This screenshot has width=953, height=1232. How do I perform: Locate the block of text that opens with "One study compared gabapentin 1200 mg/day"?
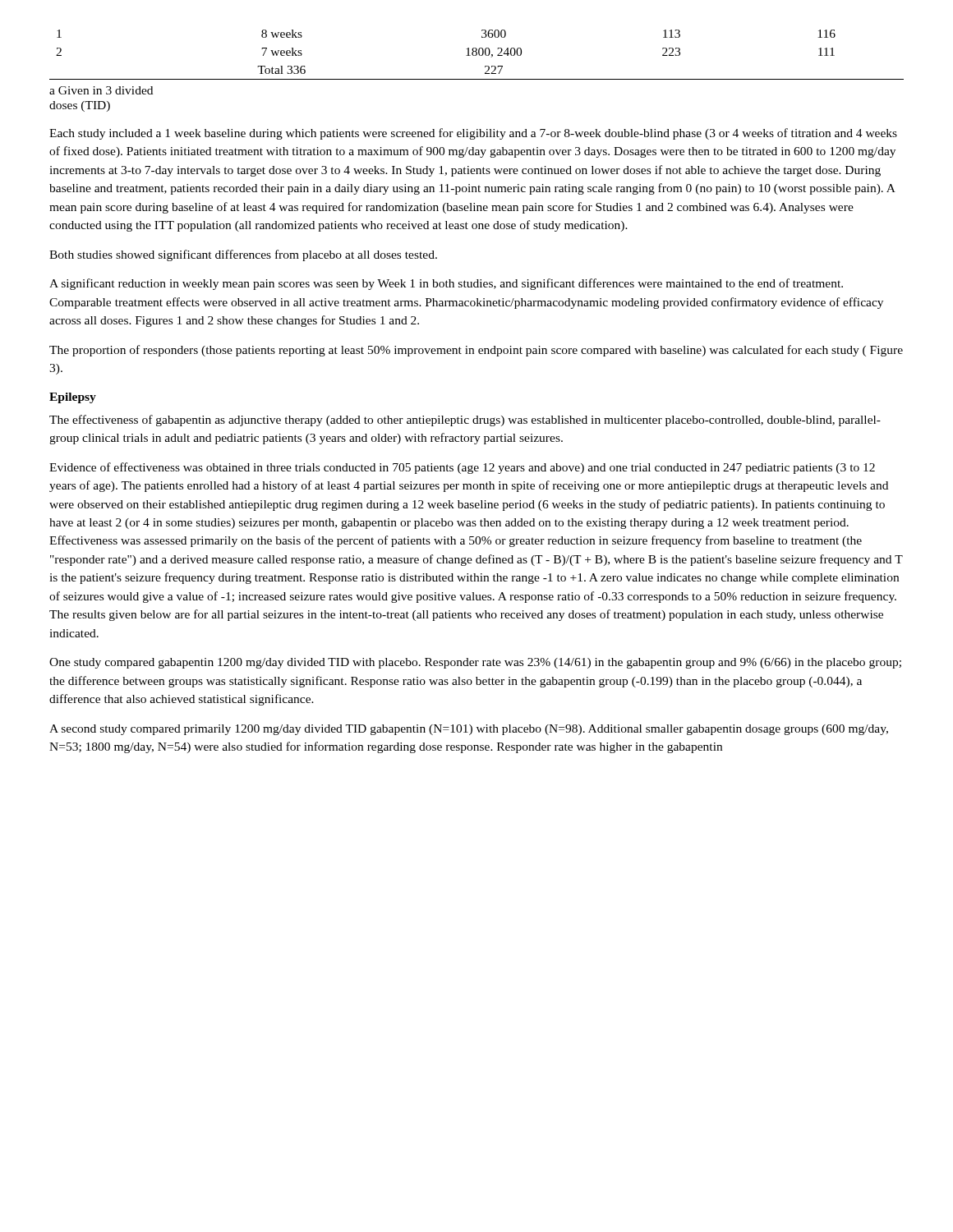[x=476, y=680]
